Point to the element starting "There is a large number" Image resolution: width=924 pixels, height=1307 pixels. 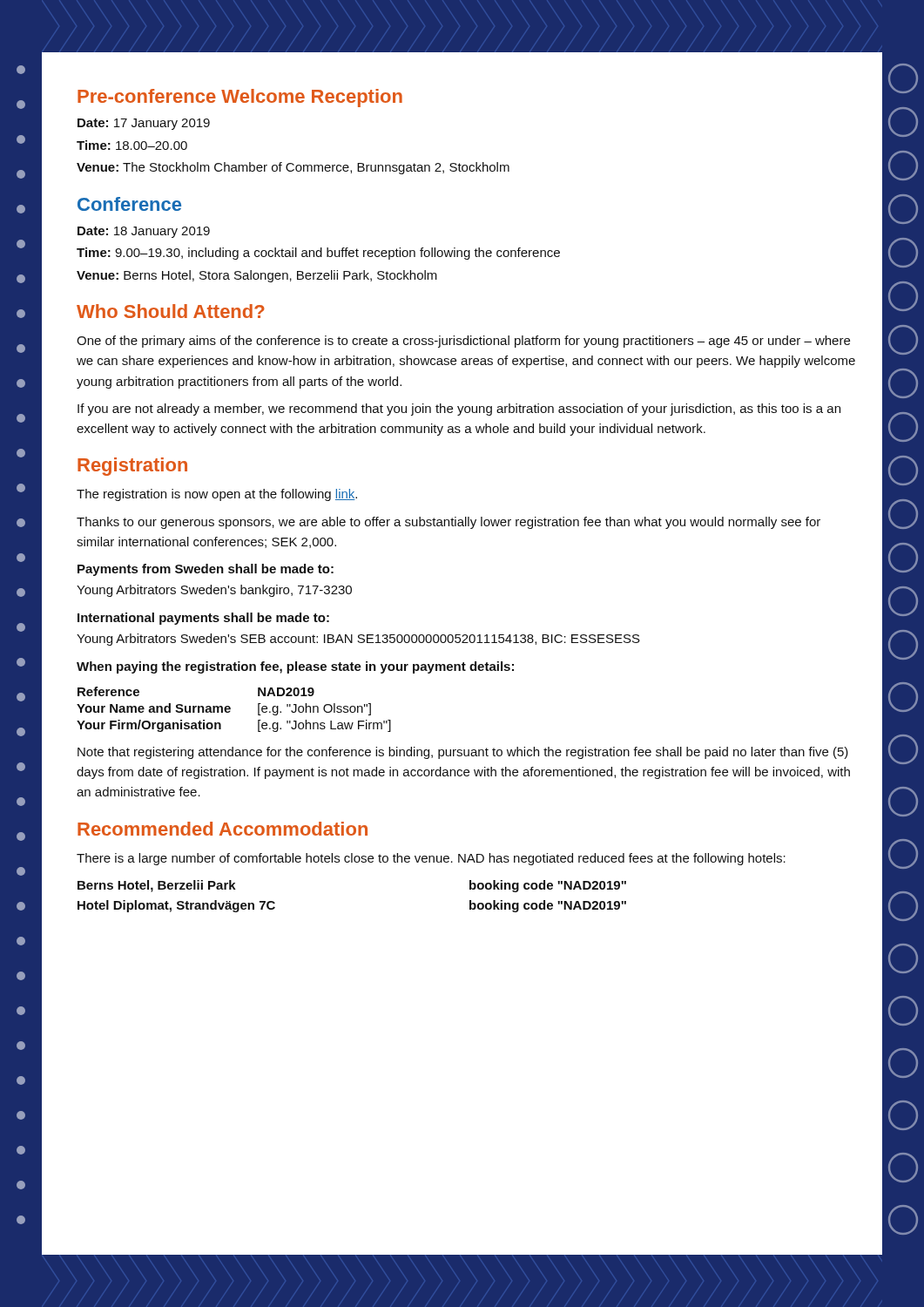tap(469, 857)
